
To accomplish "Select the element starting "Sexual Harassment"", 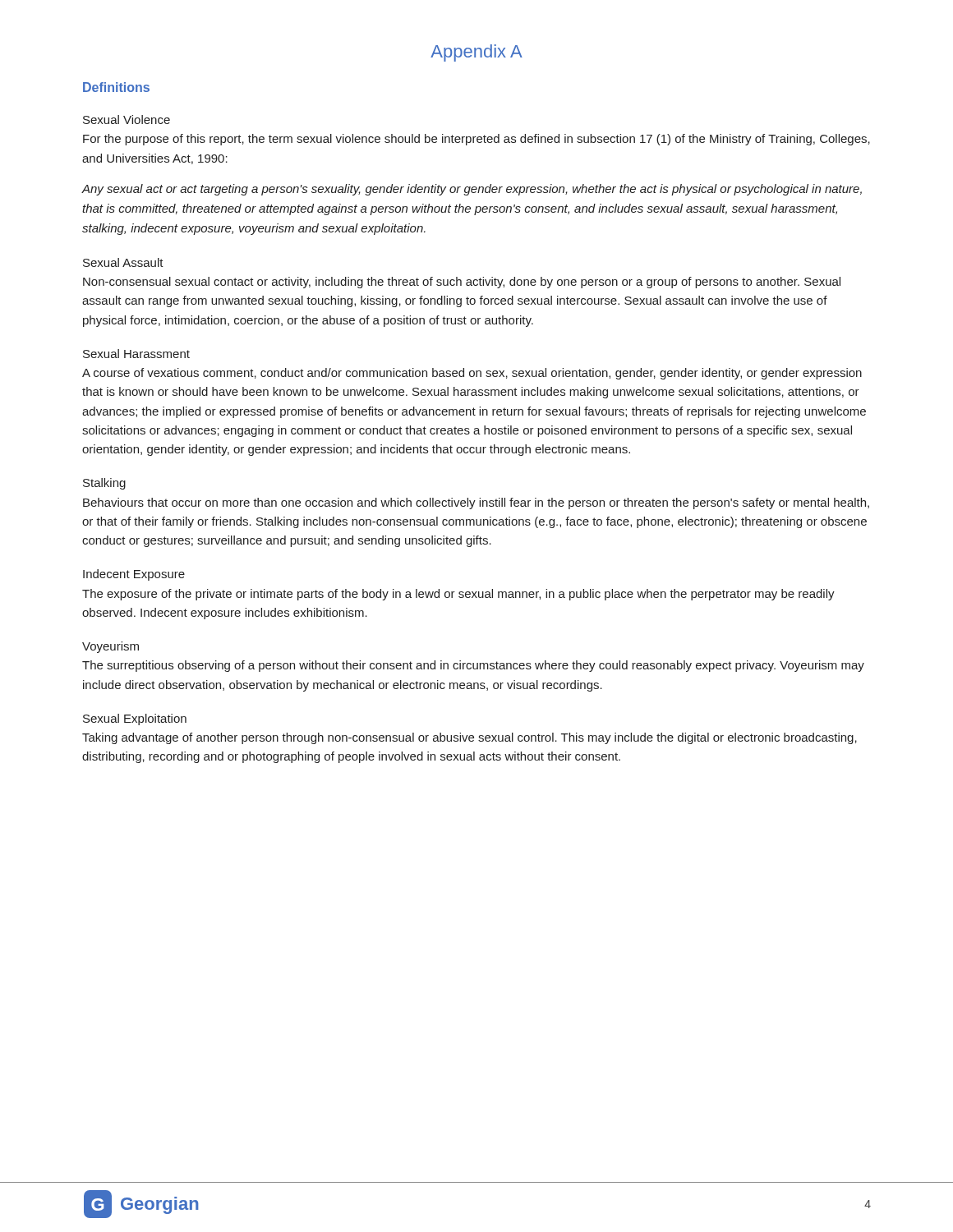I will (x=136, y=353).
